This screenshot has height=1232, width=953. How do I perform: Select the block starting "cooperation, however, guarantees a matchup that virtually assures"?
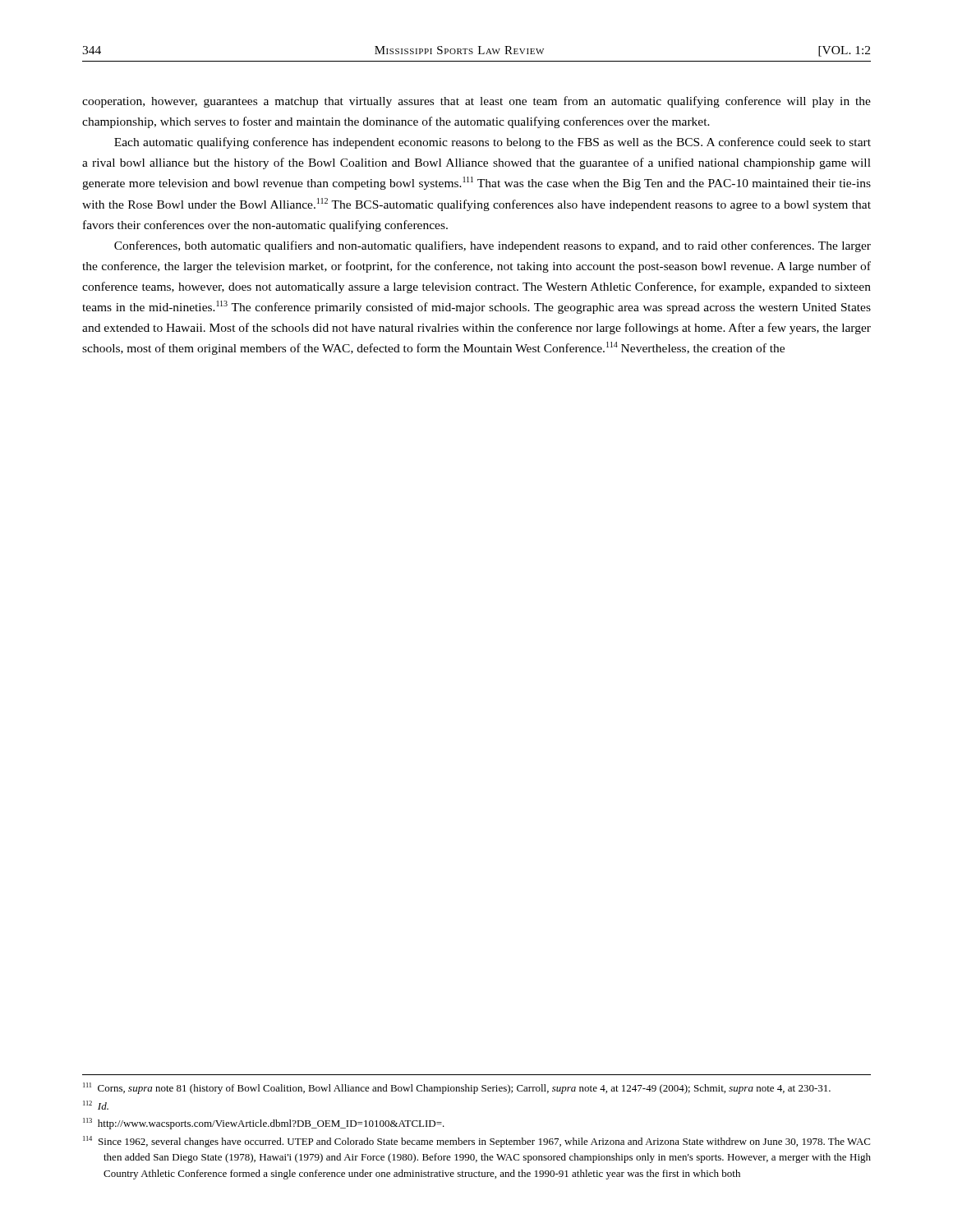[x=476, y=111]
